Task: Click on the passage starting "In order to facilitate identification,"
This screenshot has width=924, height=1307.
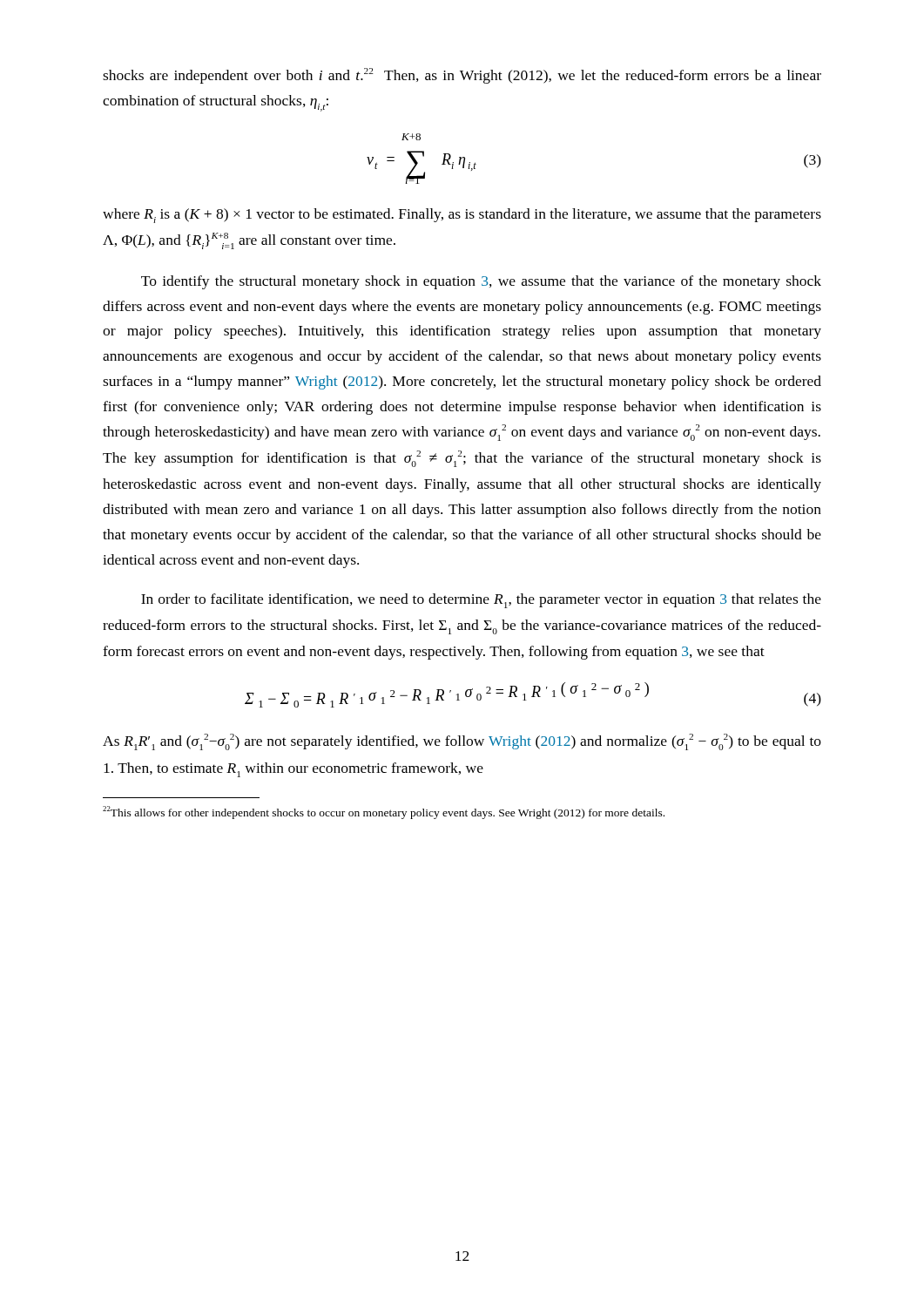Action: [x=462, y=625]
